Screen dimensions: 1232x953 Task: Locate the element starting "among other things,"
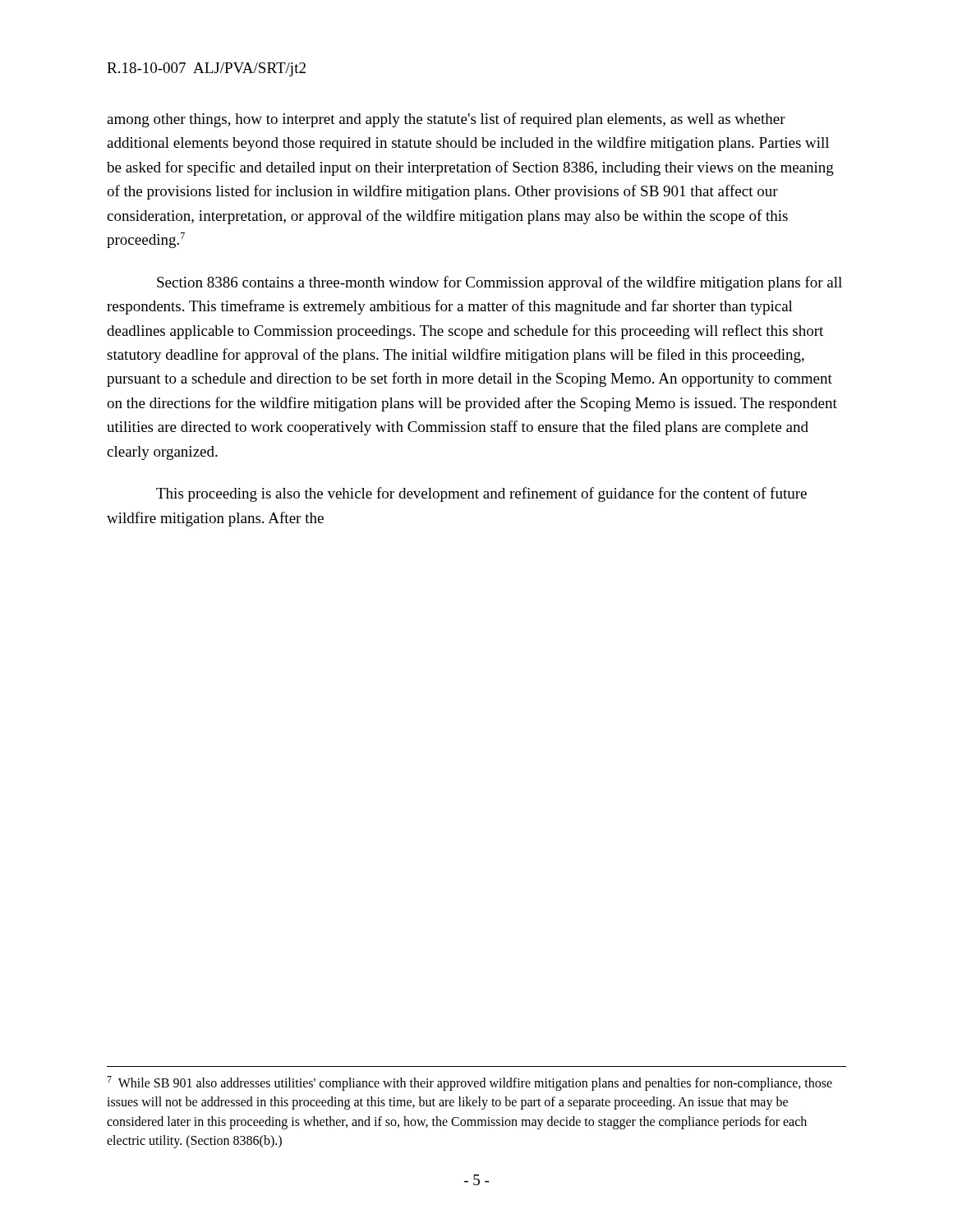coord(476,179)
